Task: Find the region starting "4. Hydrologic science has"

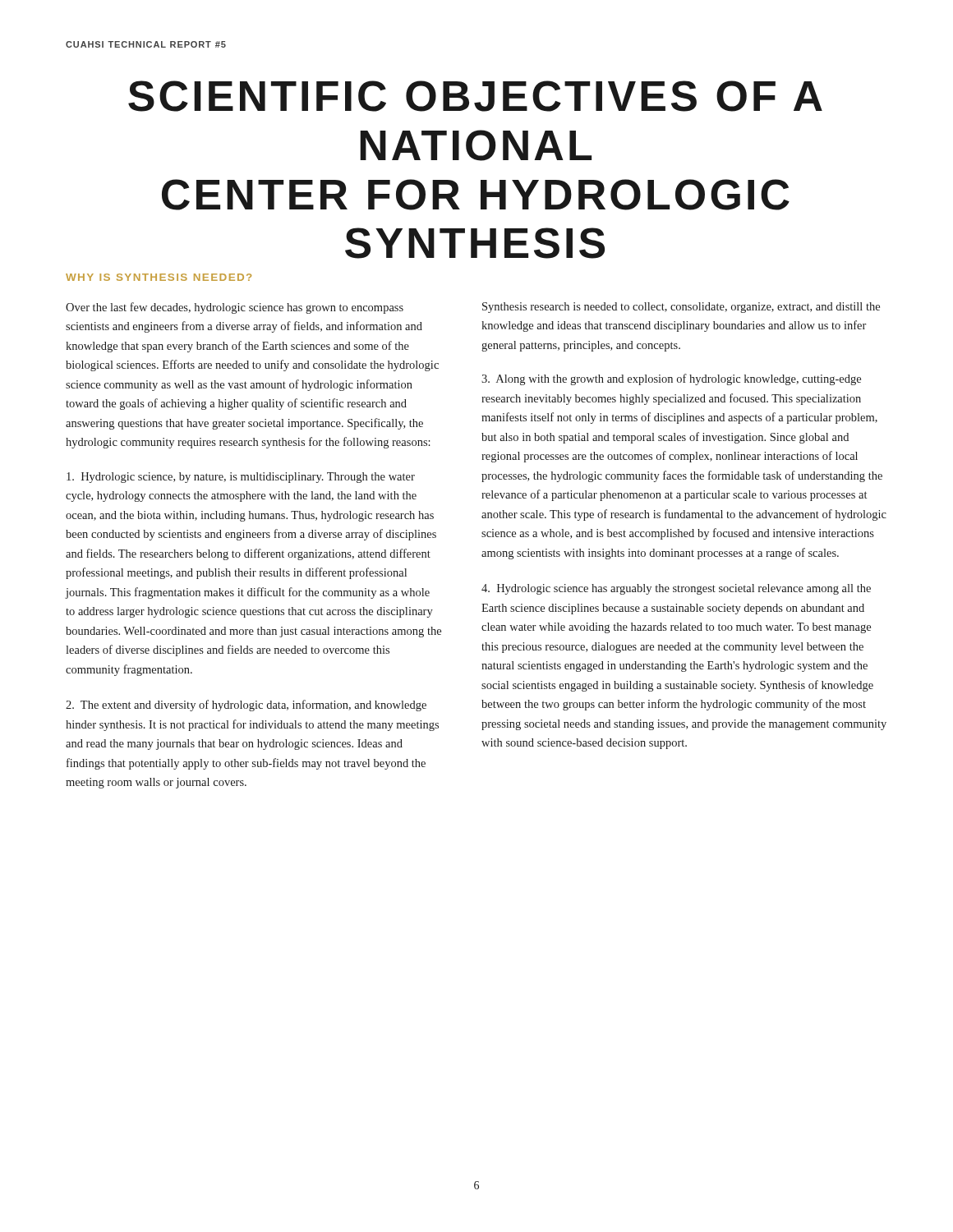Action: tap(684, 665)
